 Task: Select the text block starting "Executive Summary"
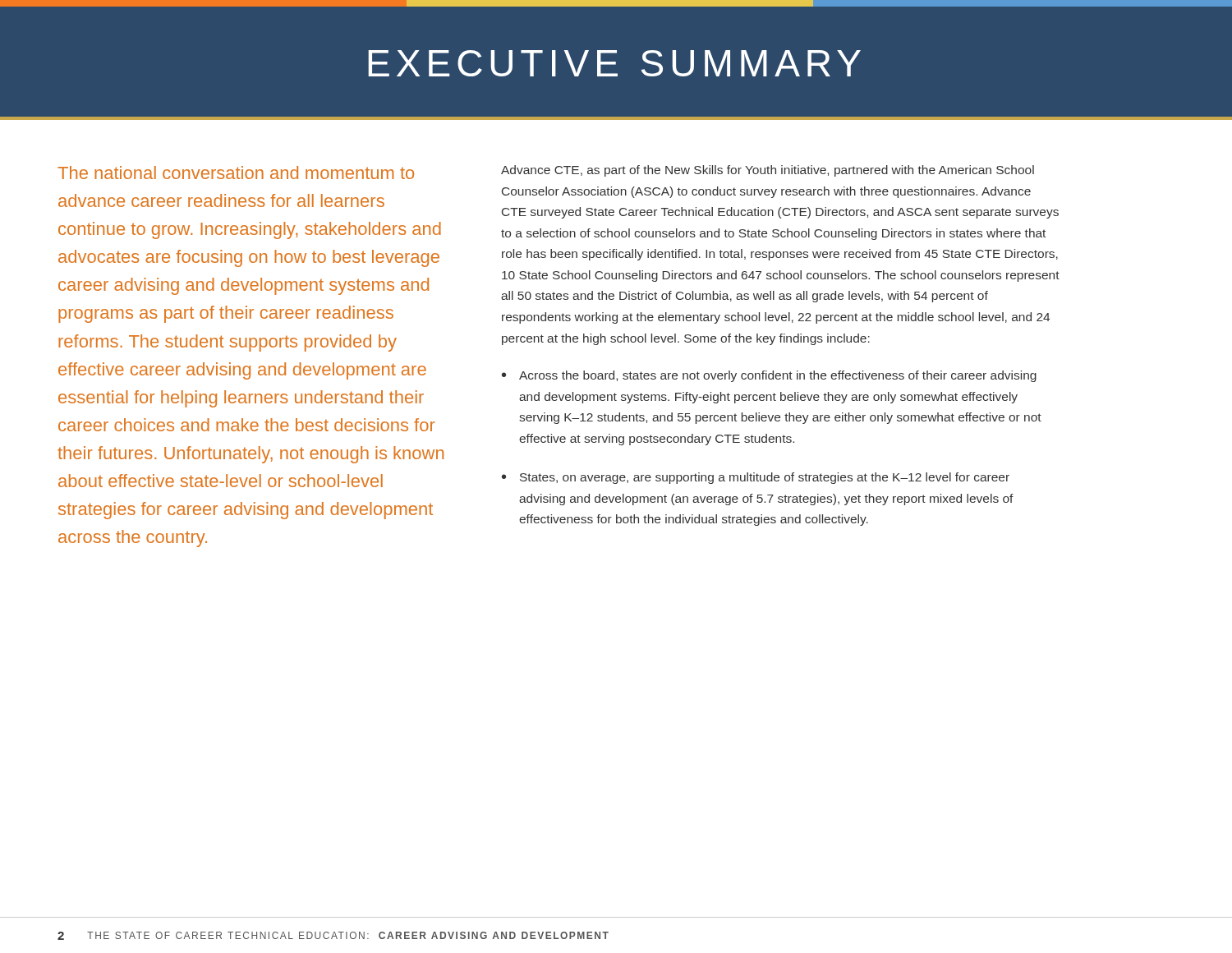click(616, 63)
